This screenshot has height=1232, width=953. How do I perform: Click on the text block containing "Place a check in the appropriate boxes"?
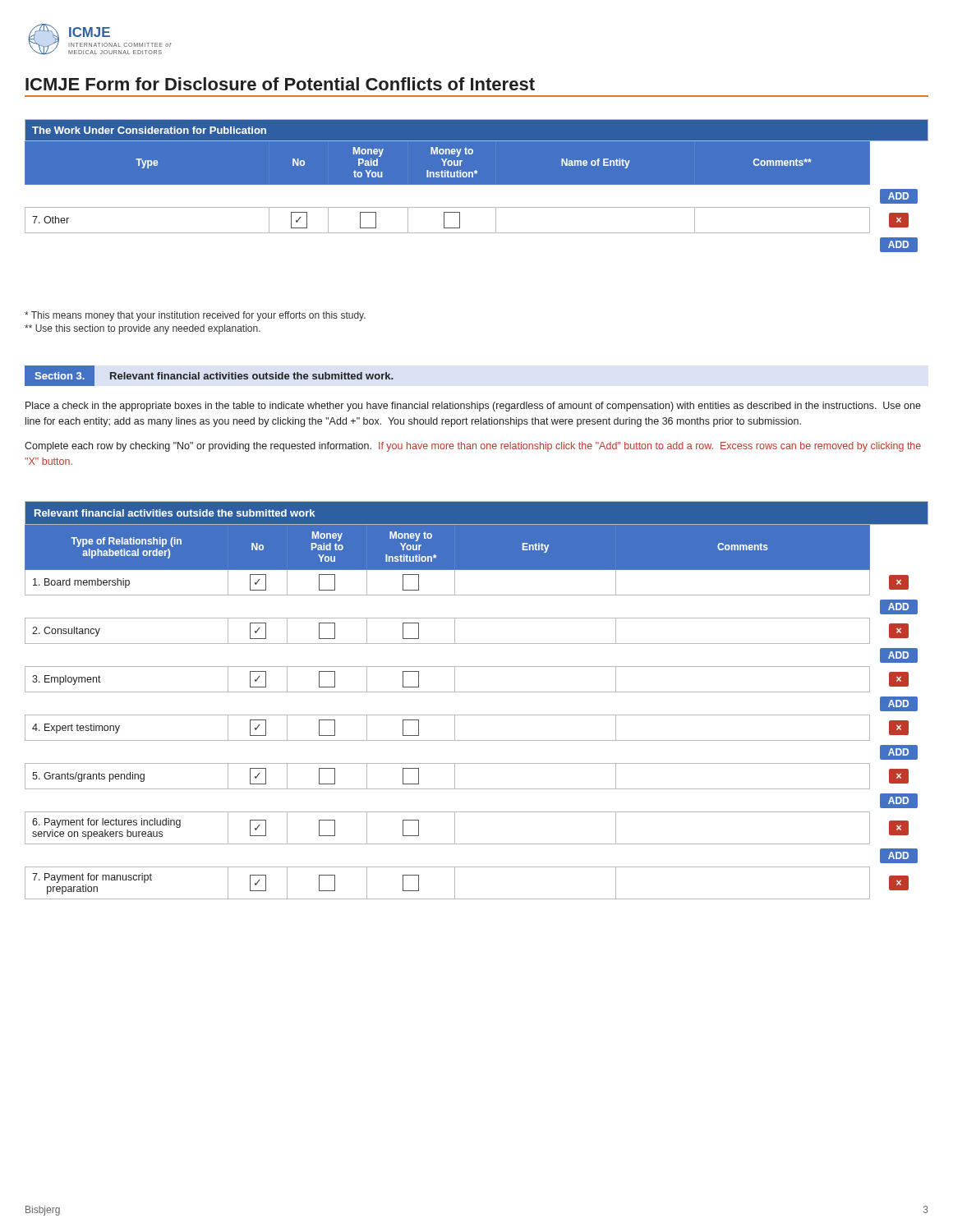pyautogui.click(x=476, y=414)
